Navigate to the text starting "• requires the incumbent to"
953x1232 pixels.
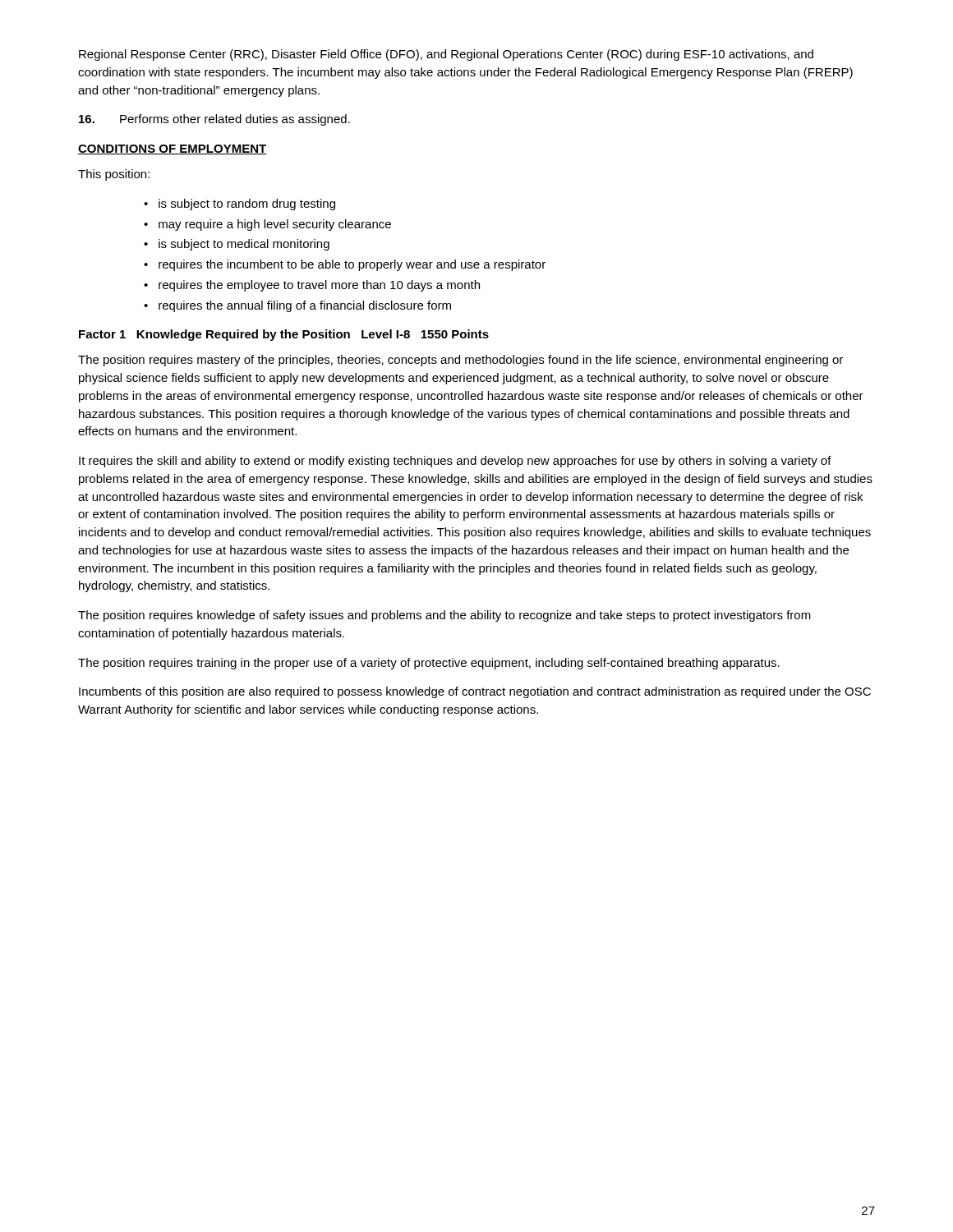tap(345, 264)
